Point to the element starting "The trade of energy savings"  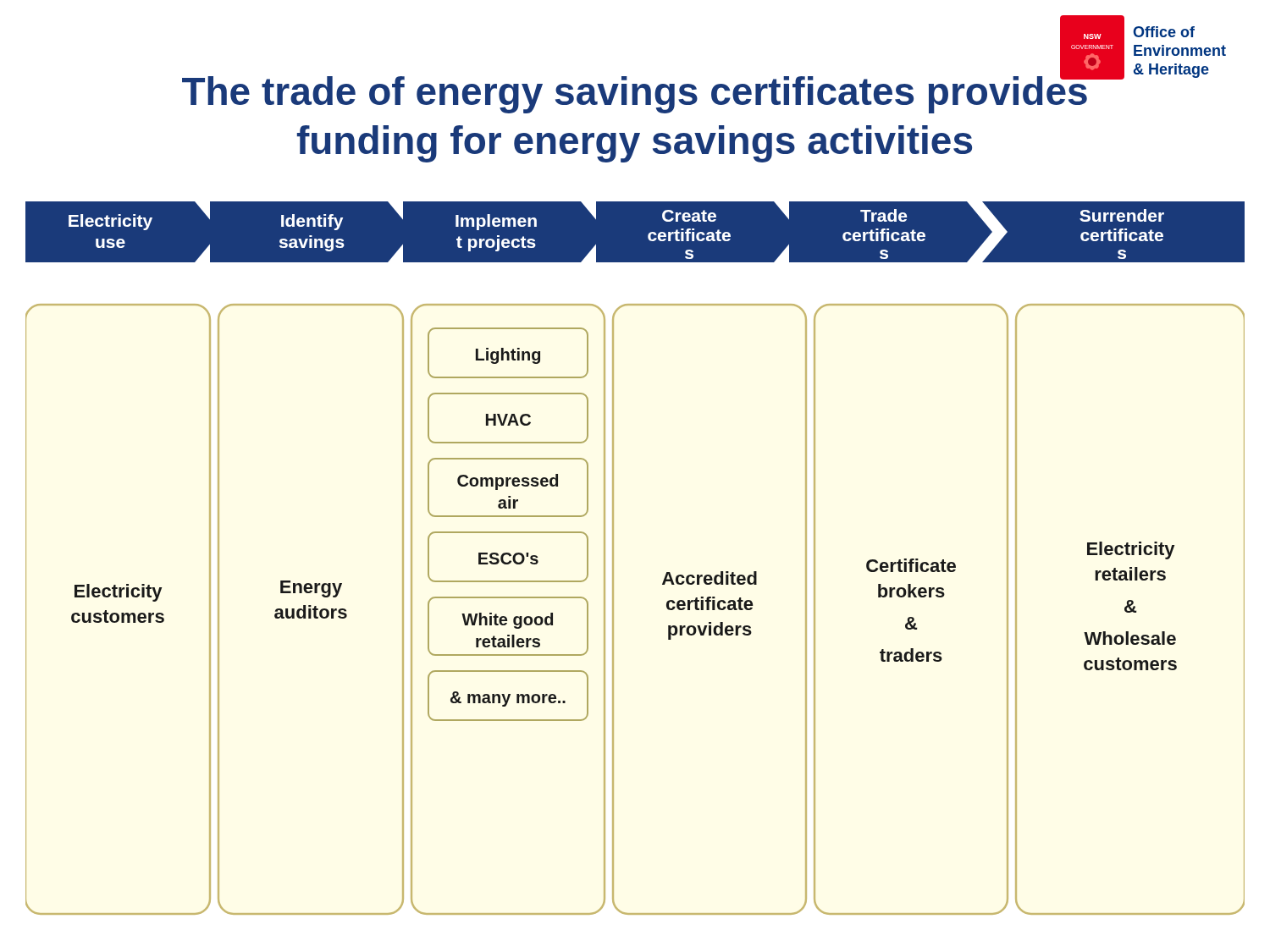point(635,116)
